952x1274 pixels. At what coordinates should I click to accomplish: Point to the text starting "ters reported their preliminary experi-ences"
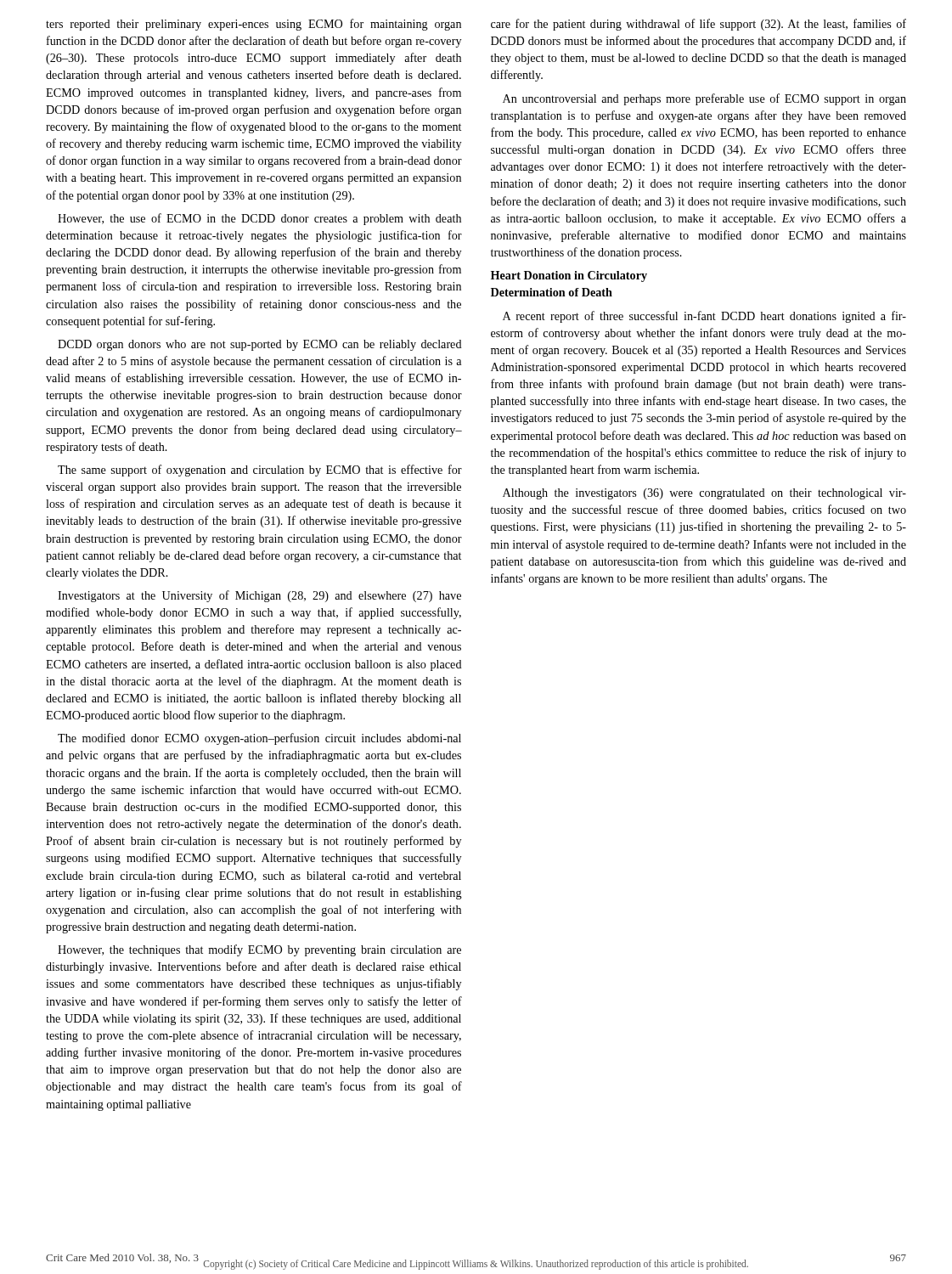pyautogui.click(x=254, y=109)
